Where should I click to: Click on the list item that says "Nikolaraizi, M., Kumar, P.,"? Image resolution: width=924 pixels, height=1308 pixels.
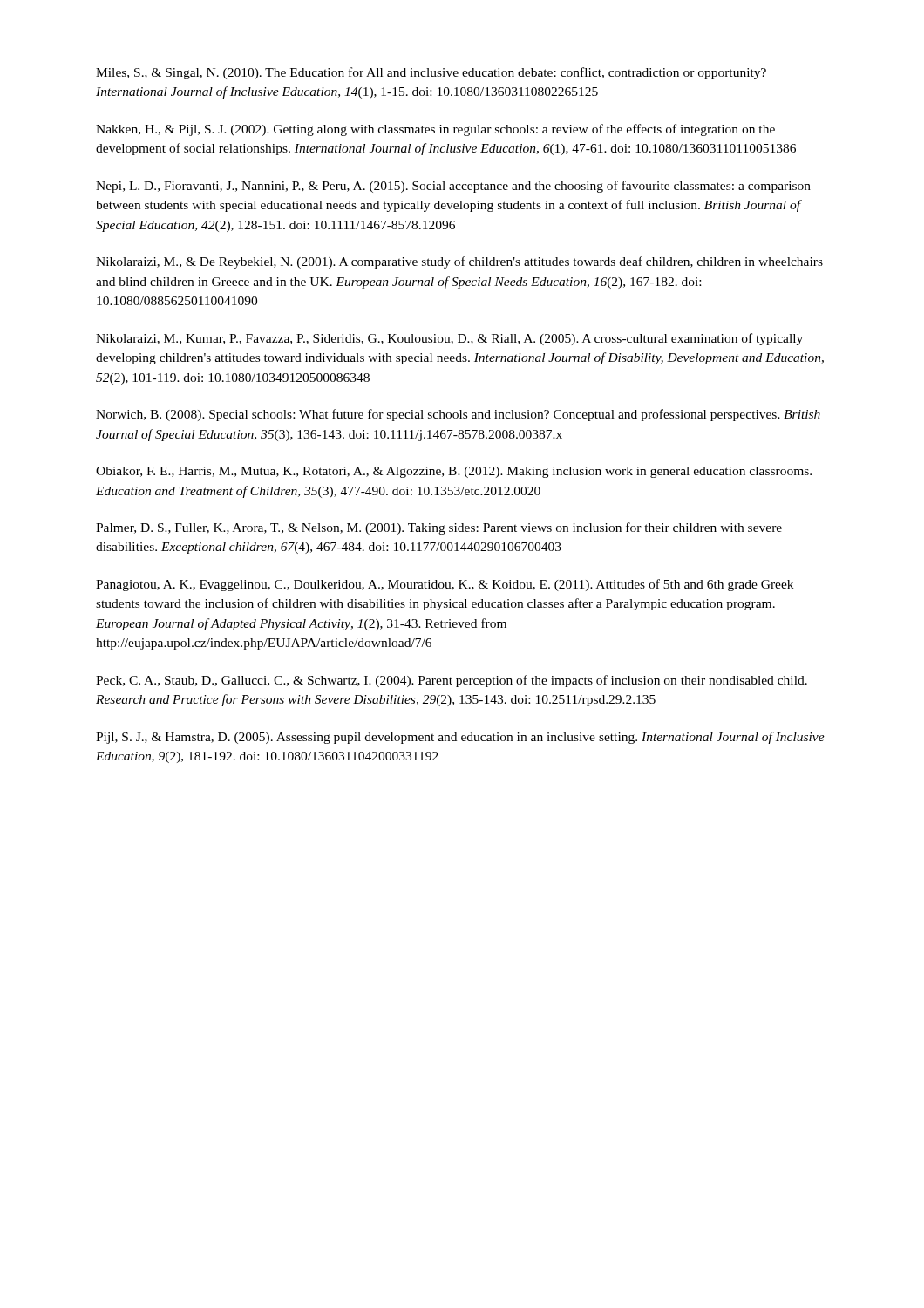[x=462, y=358]
